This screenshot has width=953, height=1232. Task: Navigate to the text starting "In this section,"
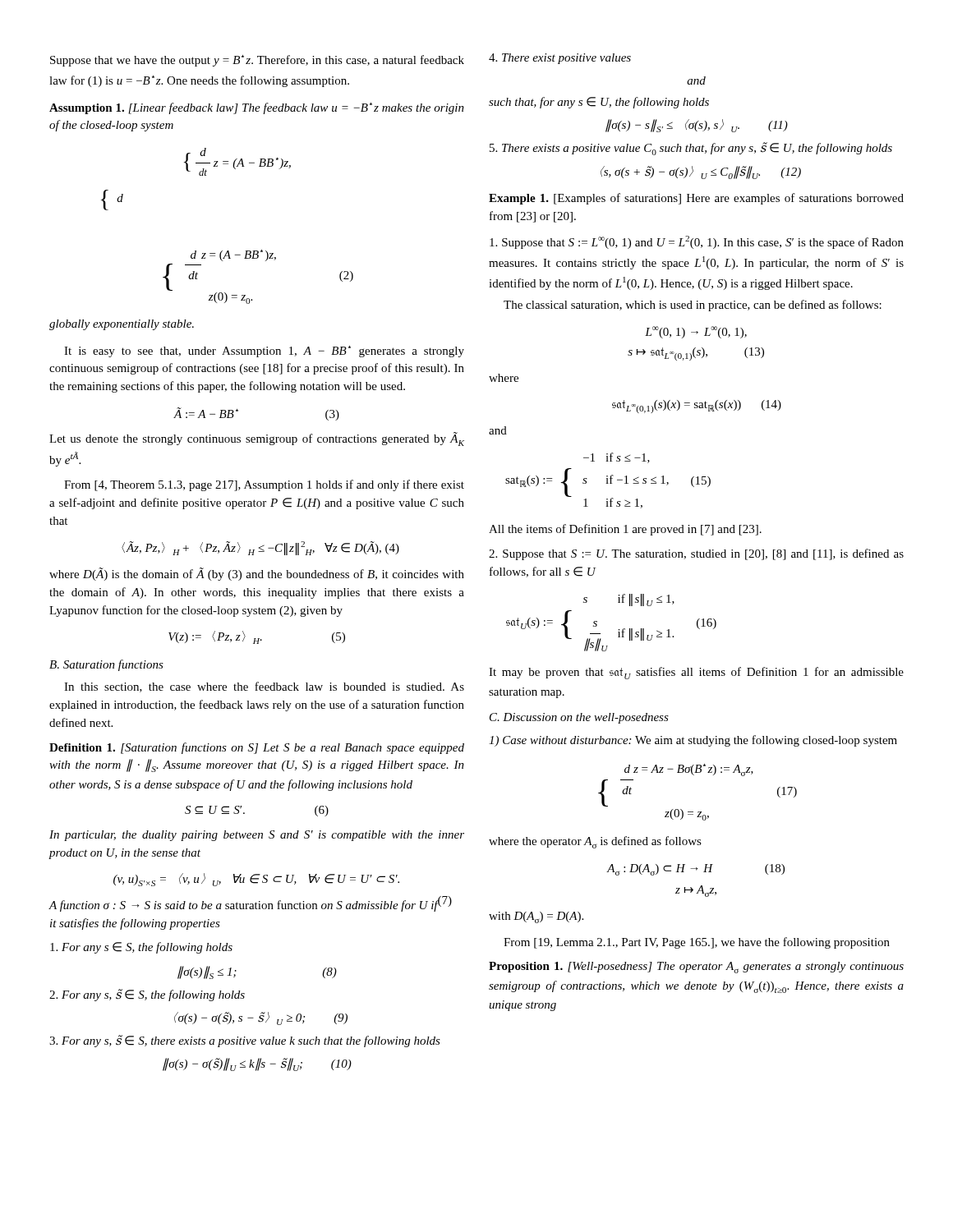(257, 705)
